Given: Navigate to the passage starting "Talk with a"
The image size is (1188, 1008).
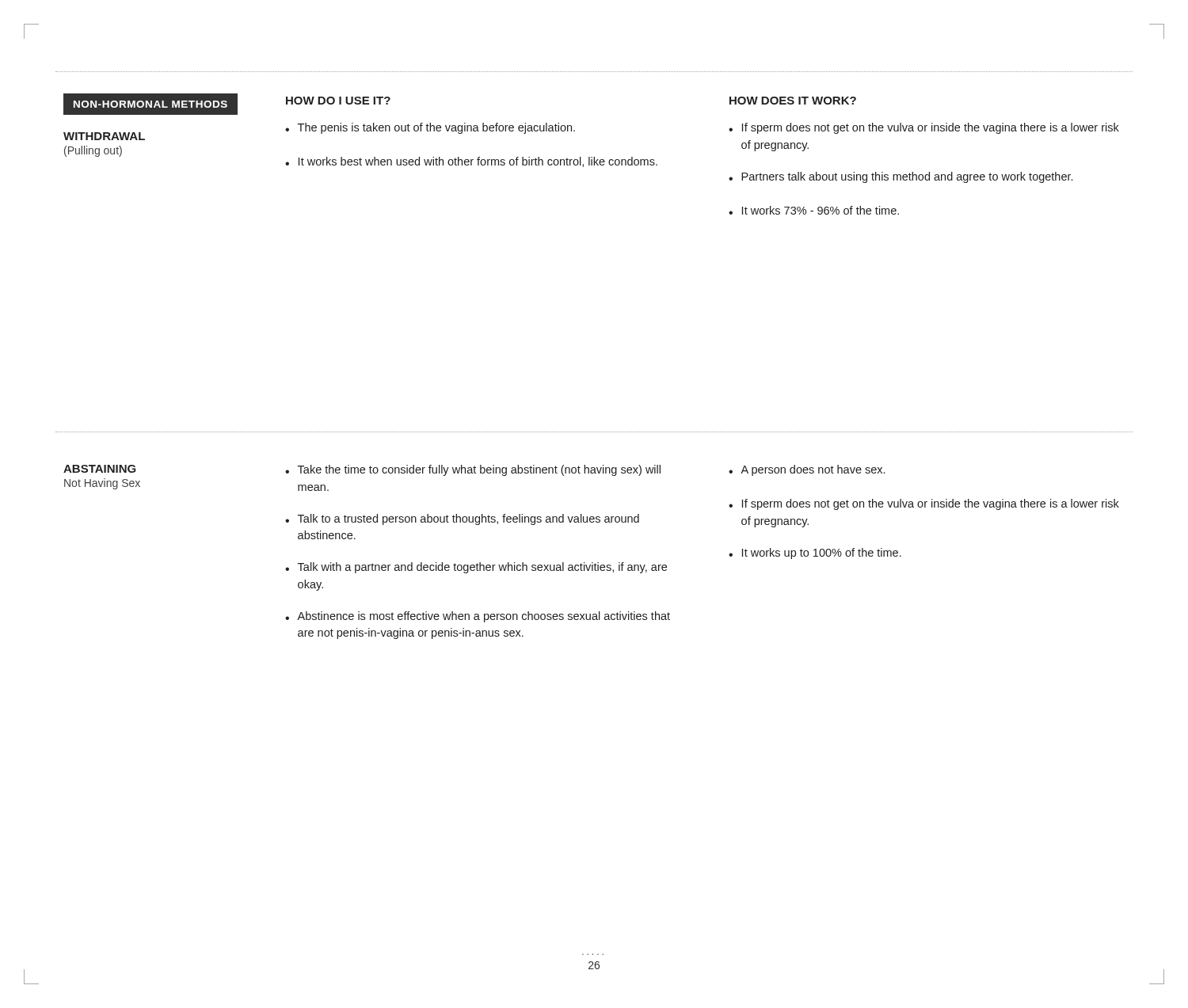Looking at the screenshot, I should [x=483, y=576].
